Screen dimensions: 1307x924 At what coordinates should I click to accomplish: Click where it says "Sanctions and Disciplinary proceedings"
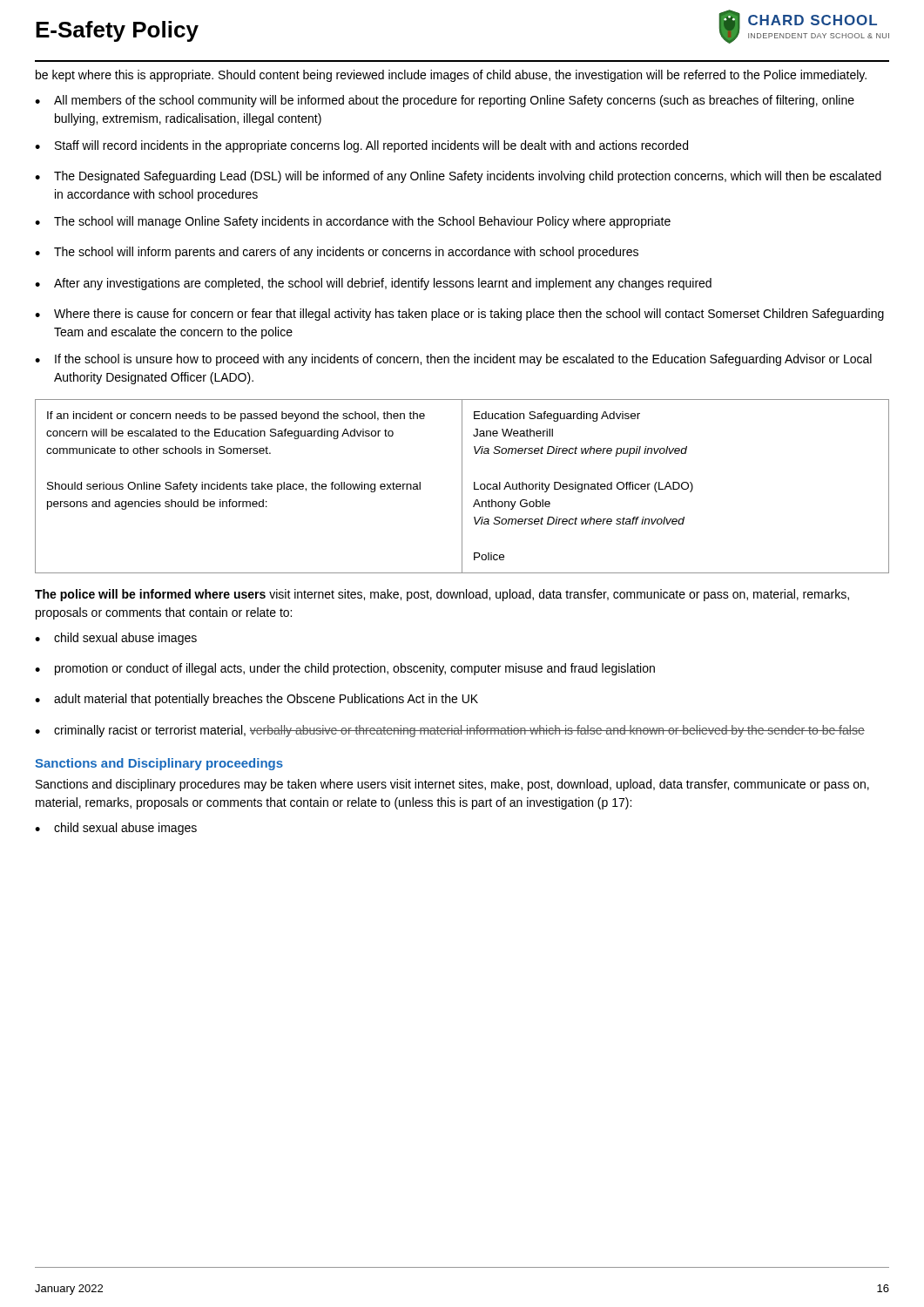(159, 763)
